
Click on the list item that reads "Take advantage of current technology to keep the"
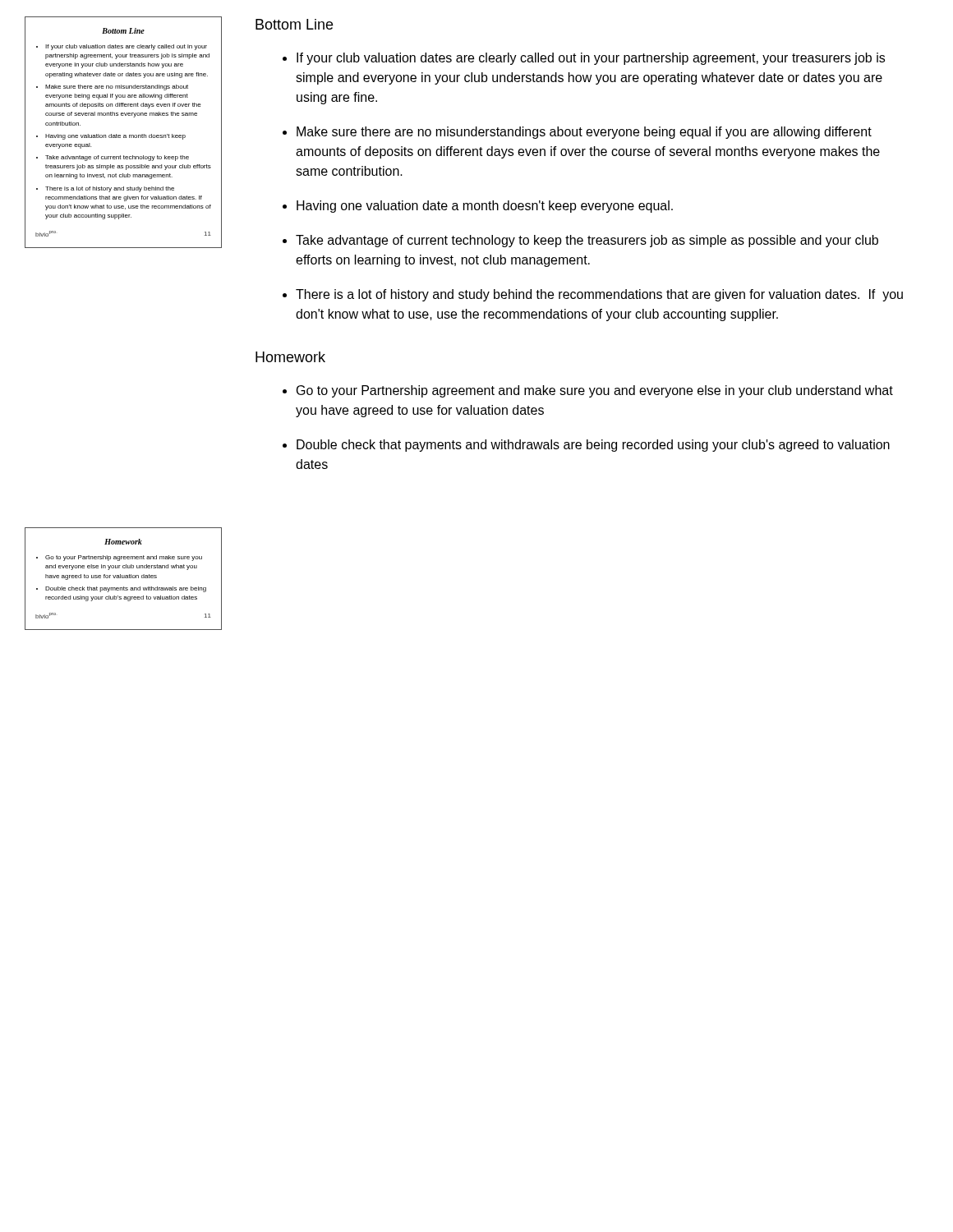click(587, 250)
